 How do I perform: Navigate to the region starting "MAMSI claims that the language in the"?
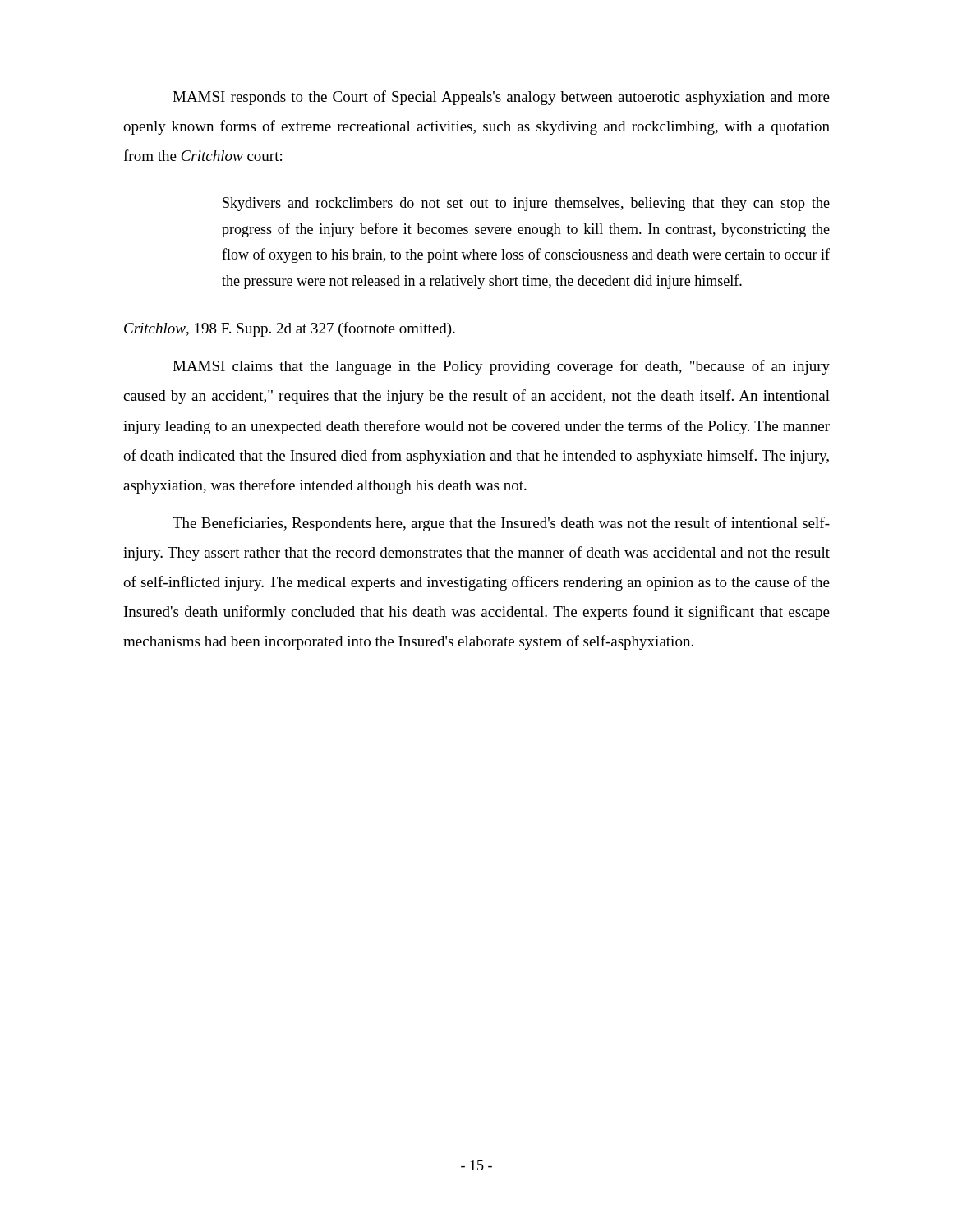476,426
